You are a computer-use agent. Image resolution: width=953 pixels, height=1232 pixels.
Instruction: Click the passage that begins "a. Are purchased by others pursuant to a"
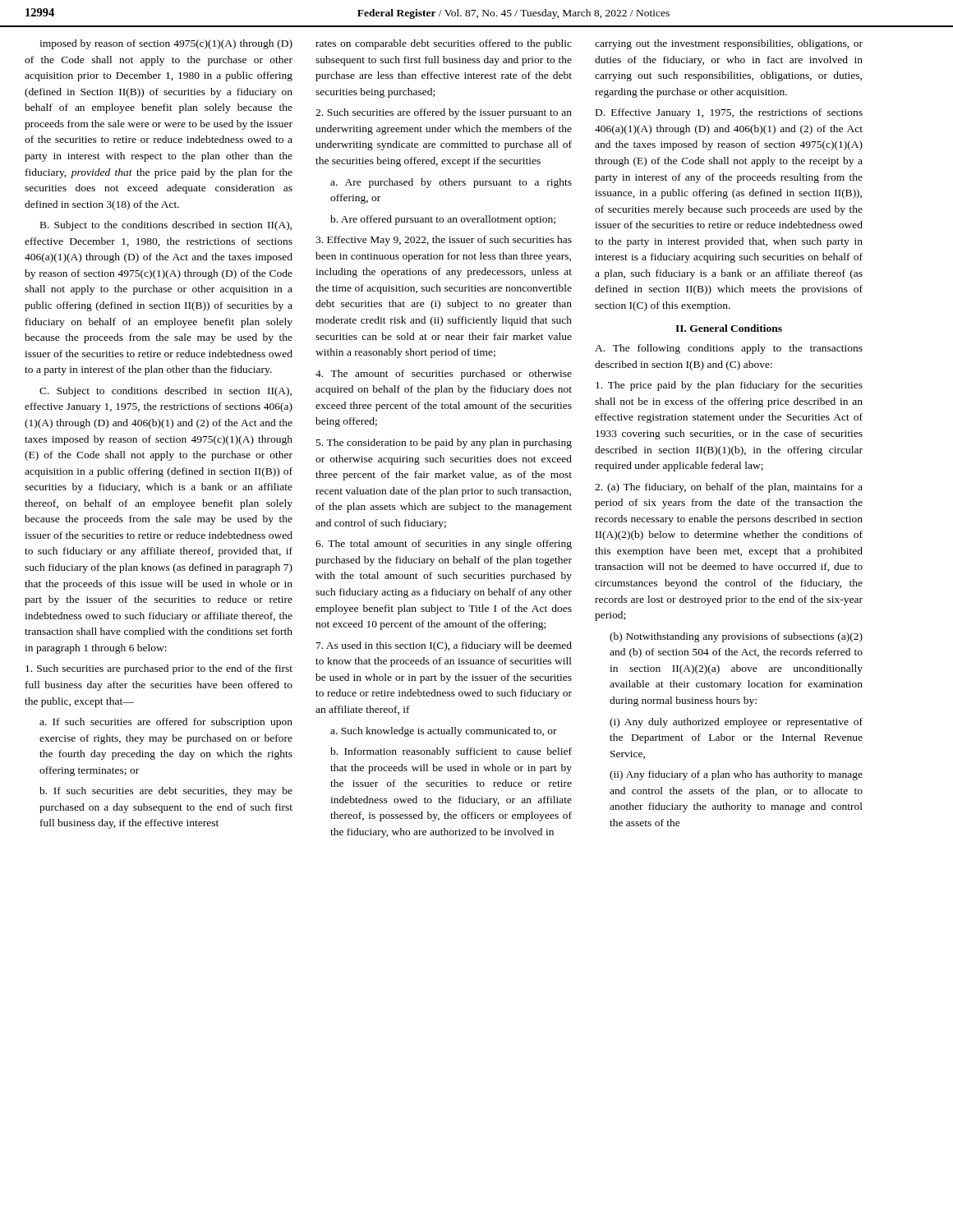[451, 190]
